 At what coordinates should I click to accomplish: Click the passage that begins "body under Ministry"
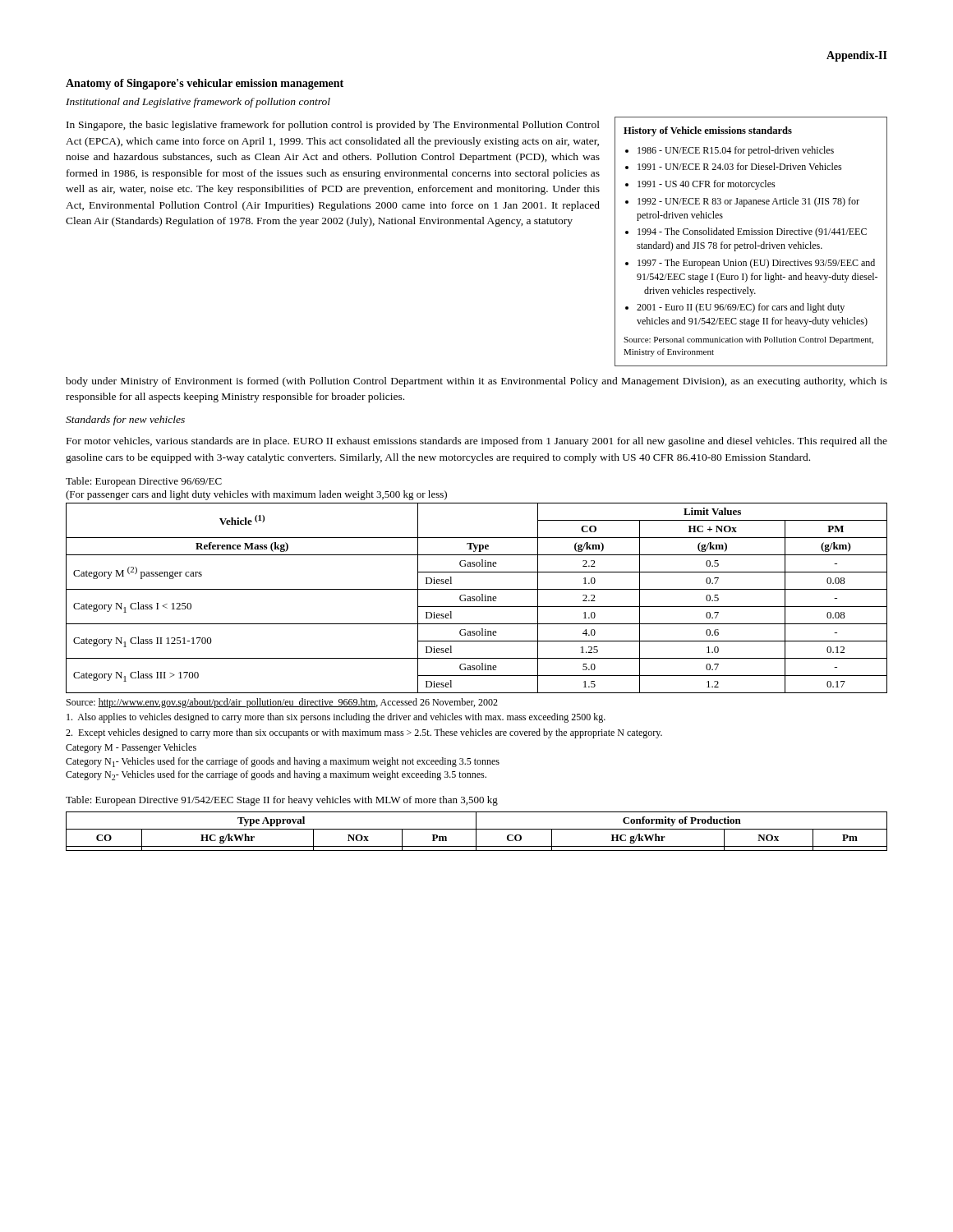476,389
